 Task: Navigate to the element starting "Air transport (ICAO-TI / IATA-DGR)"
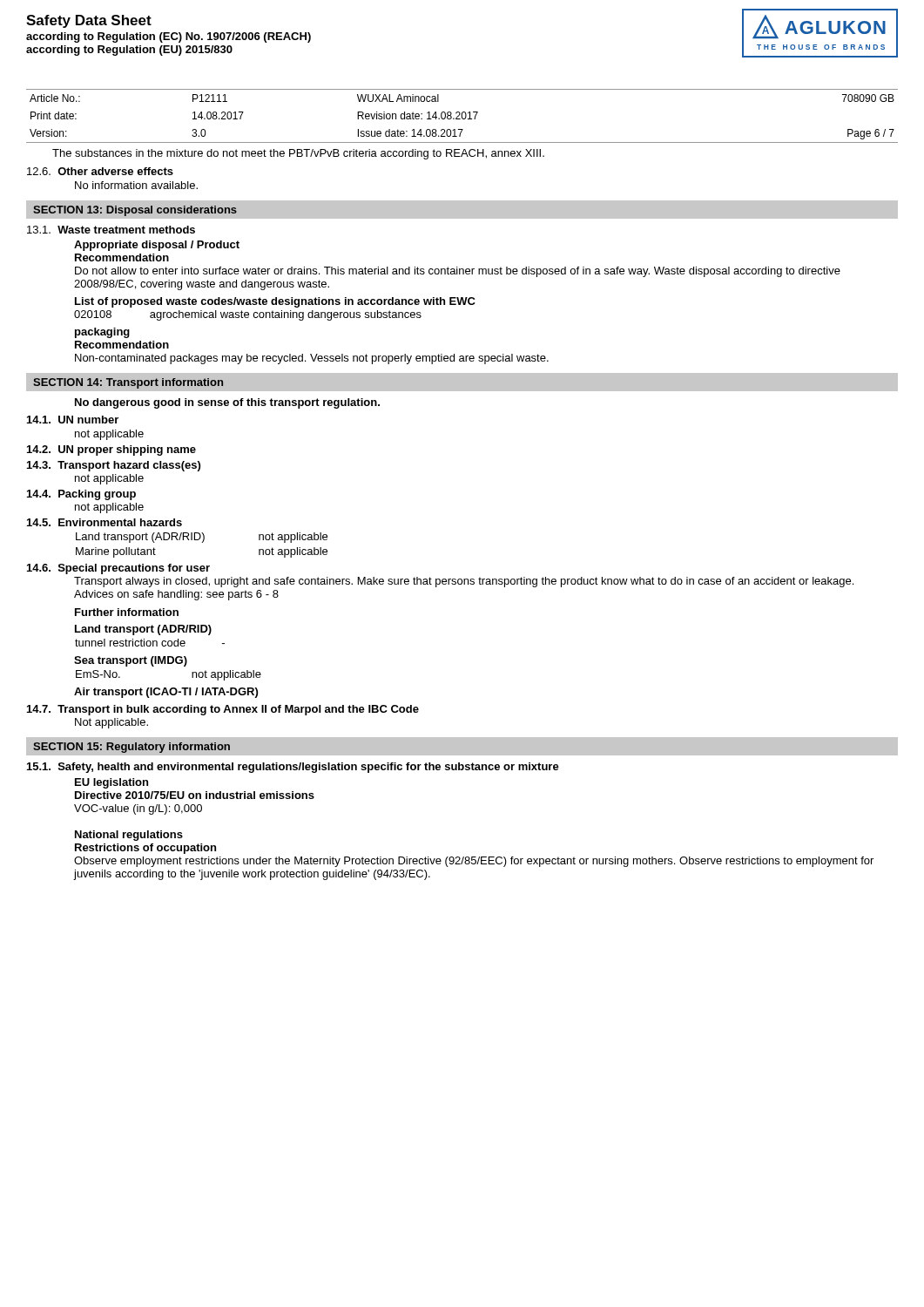pyautogui.click(x=166, y=691)
